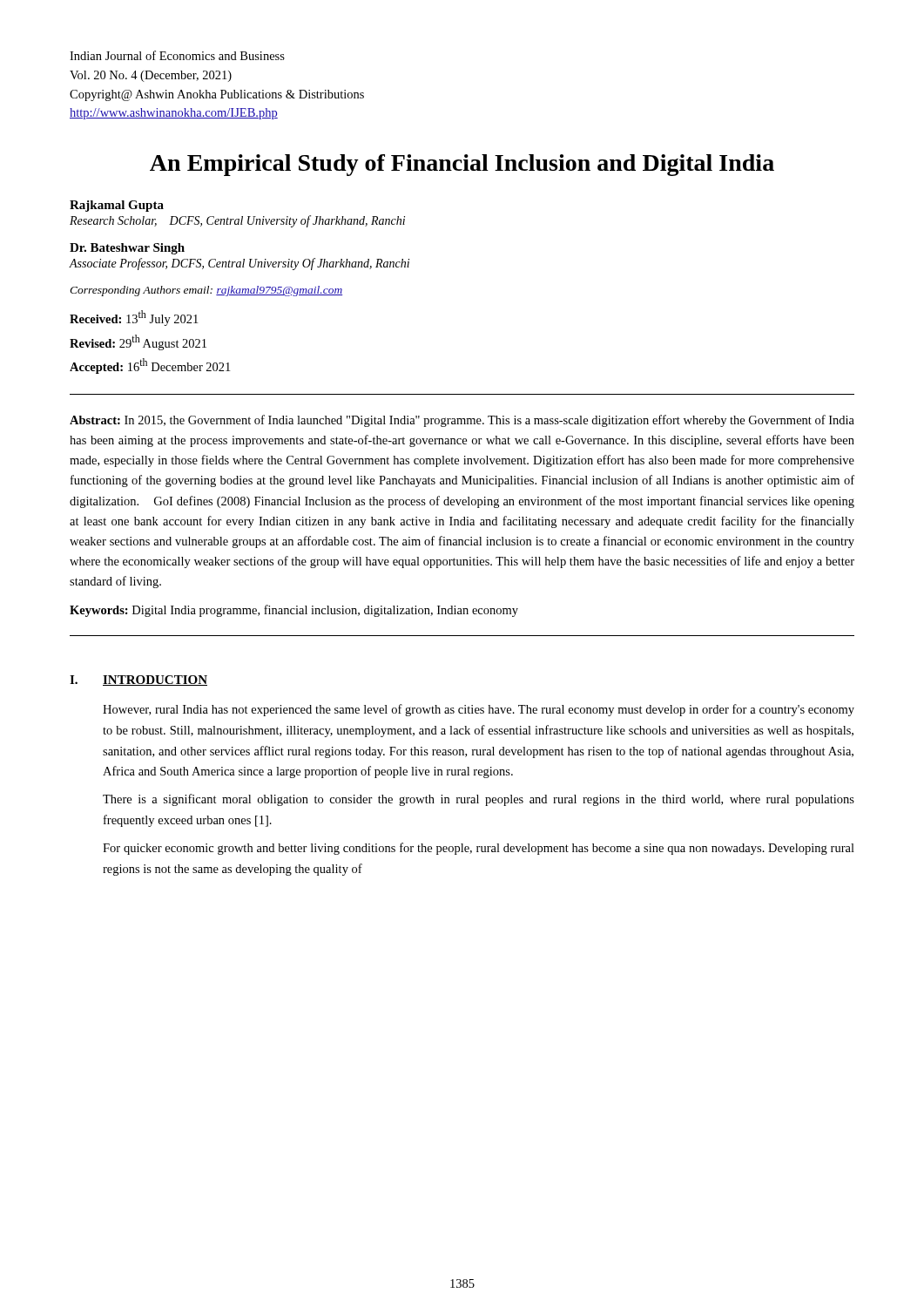This screenshot has width=924, height=1307.
Task: Find the text block containing "Keywords: Digital India programme, financial inclusion, digitalization,"
Action: [x=294, y=610]
